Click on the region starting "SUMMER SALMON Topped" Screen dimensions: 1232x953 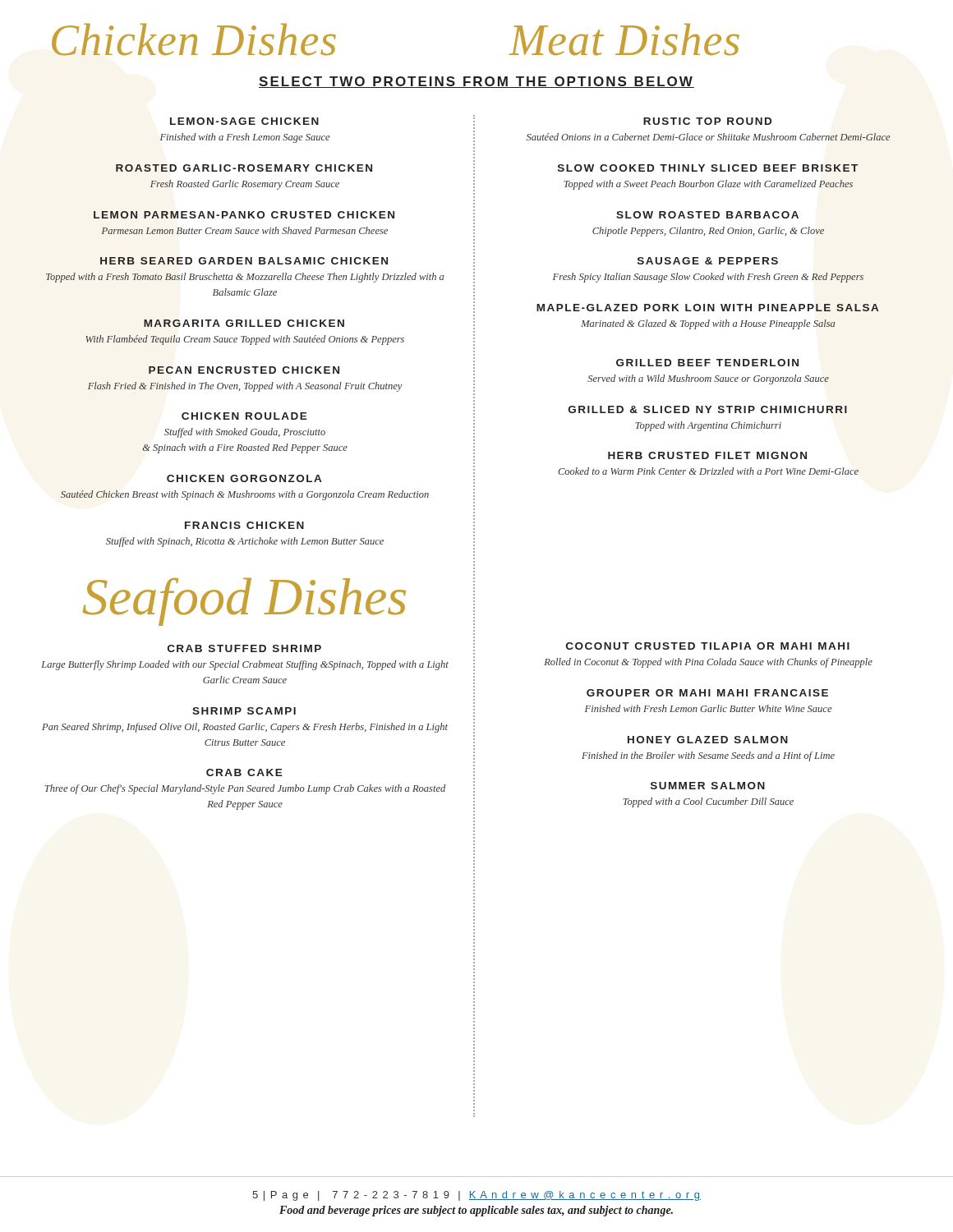click(708, 795)
